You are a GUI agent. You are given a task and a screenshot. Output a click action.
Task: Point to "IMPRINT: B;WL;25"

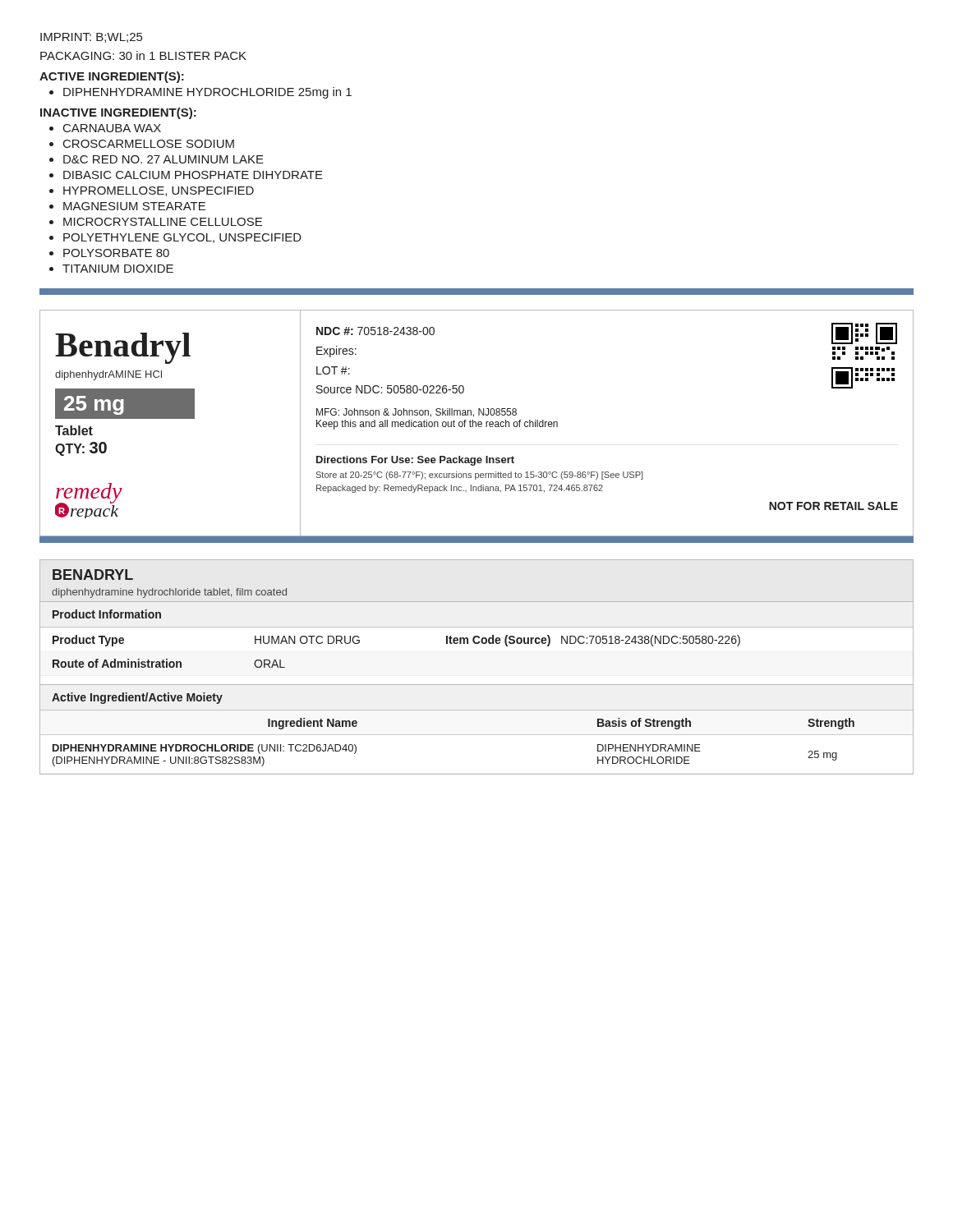(91, 37)
